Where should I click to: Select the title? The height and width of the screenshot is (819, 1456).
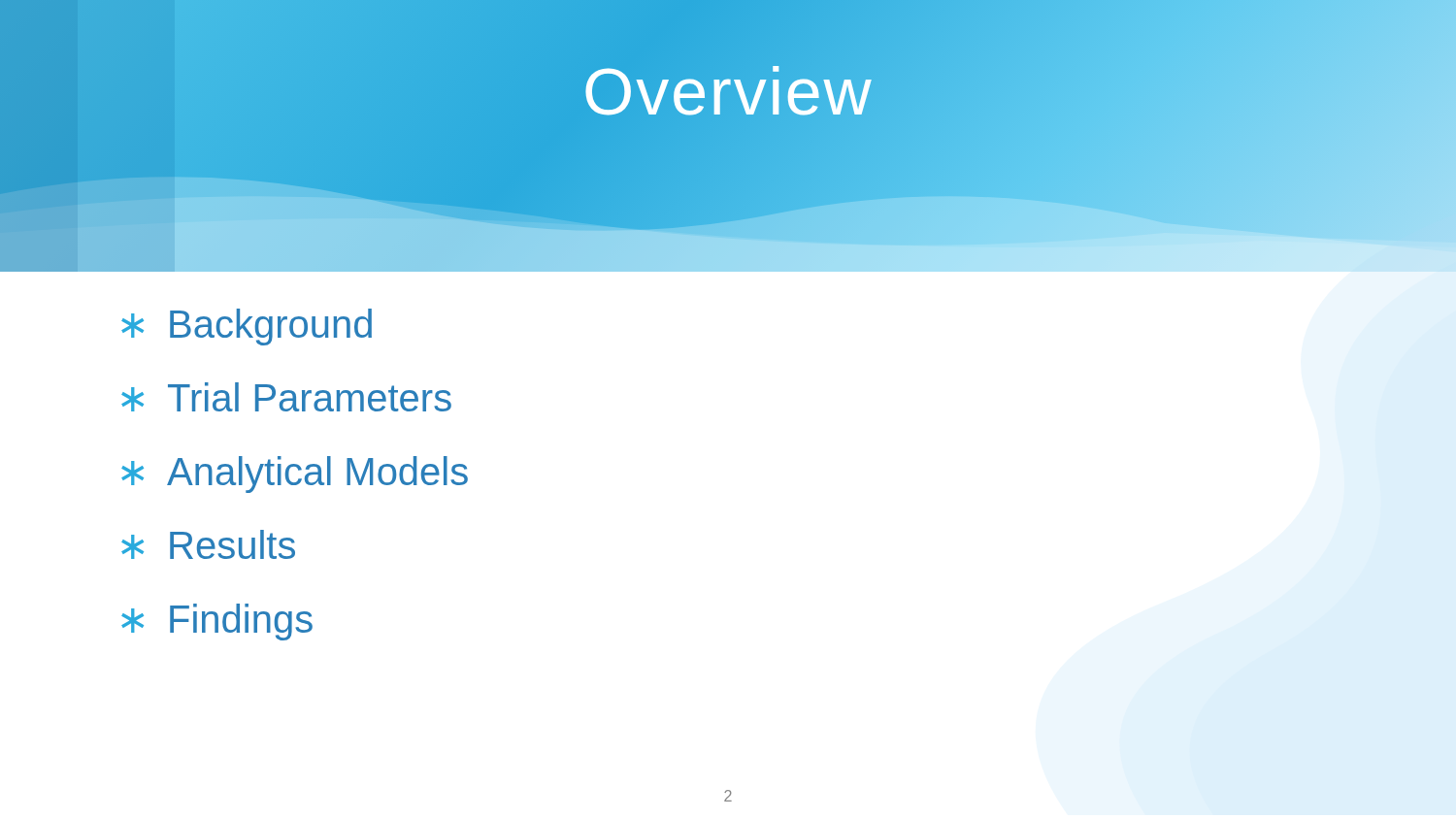pos(728,91)
